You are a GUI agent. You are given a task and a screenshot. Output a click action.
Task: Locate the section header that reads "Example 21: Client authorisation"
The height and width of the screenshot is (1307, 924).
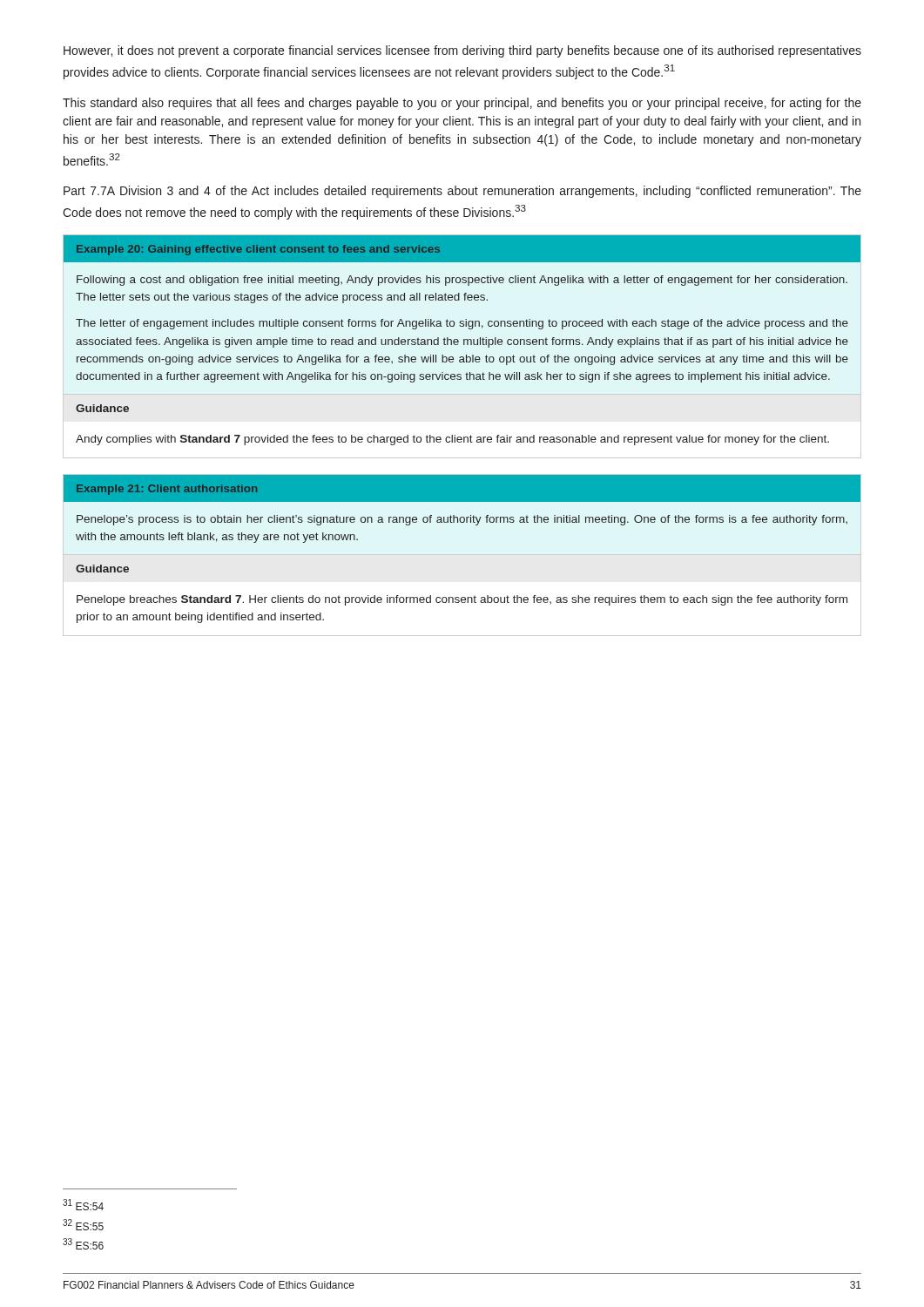tap(167, 488)
